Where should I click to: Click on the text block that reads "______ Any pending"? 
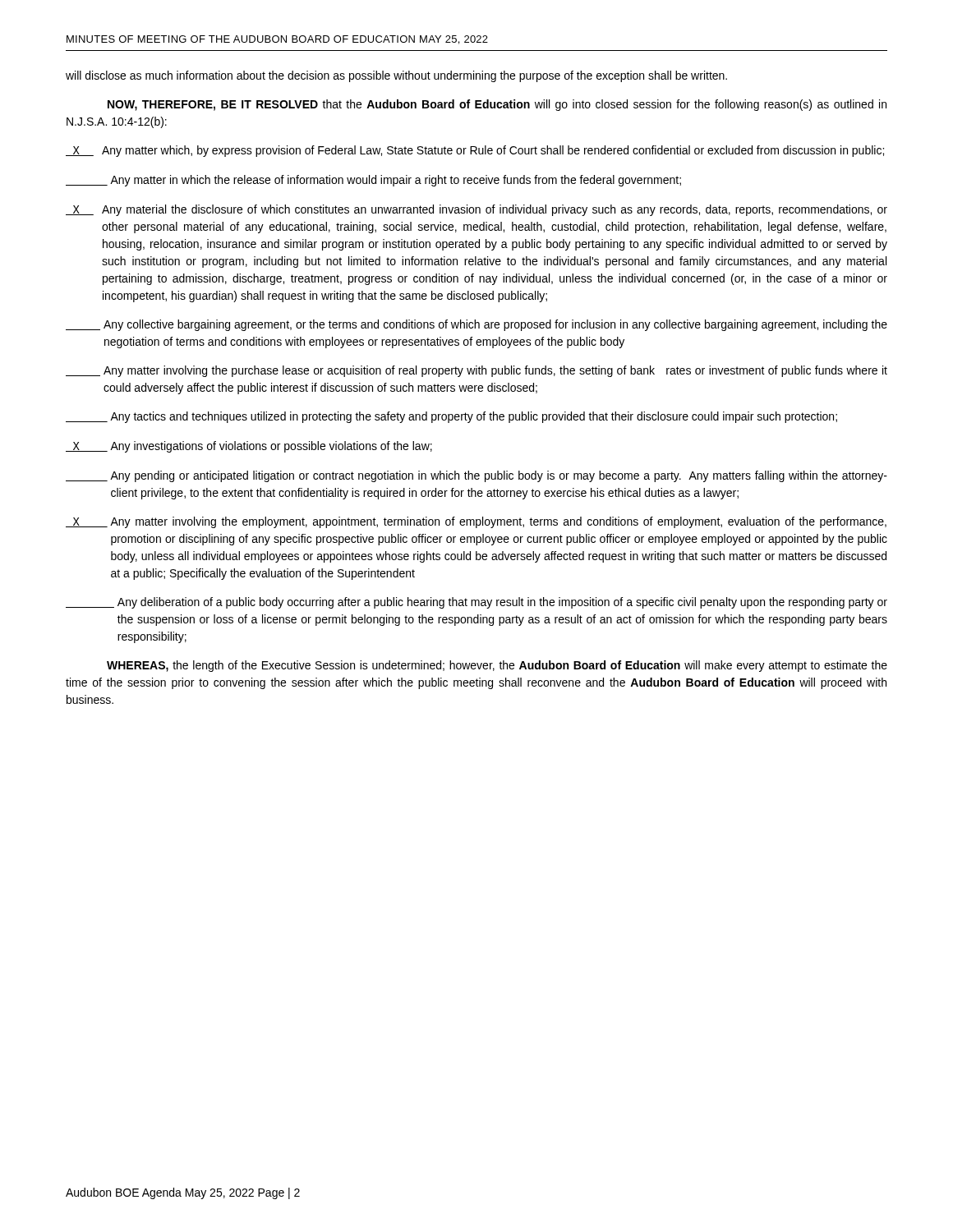click(476, 485)
